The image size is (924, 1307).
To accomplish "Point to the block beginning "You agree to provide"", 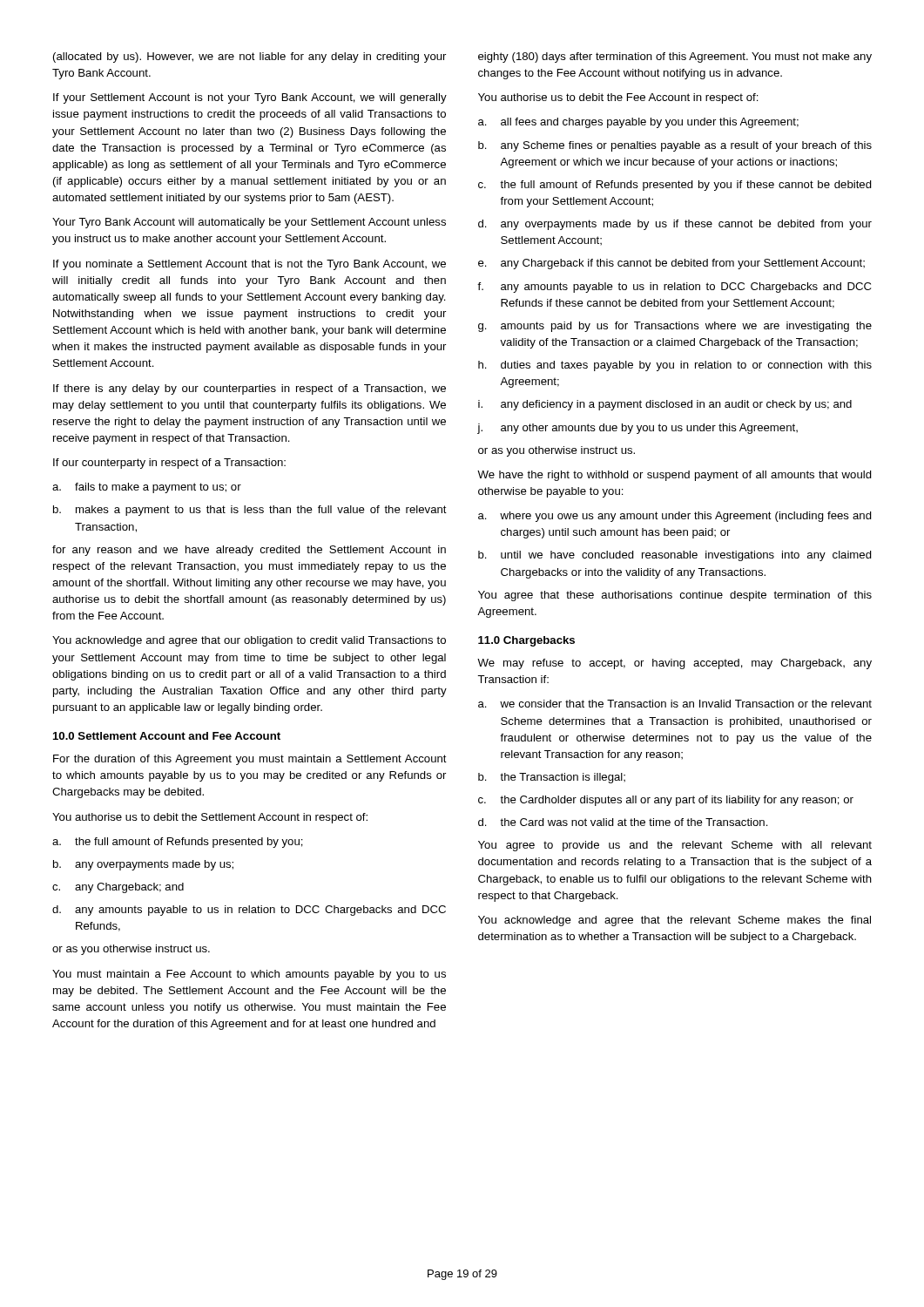I will 675,870.
